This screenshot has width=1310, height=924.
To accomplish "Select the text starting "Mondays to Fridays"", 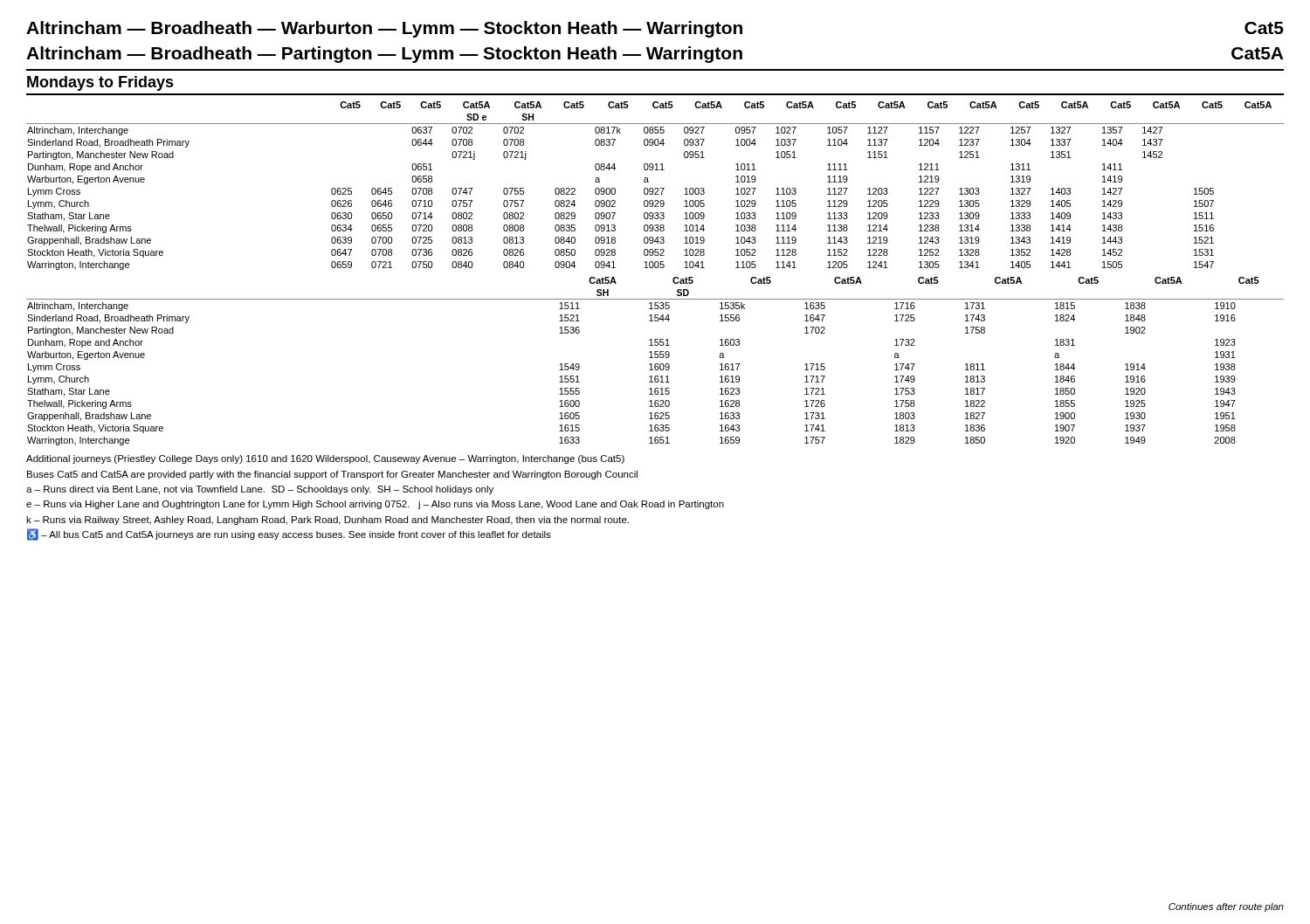I will (100, 82).
